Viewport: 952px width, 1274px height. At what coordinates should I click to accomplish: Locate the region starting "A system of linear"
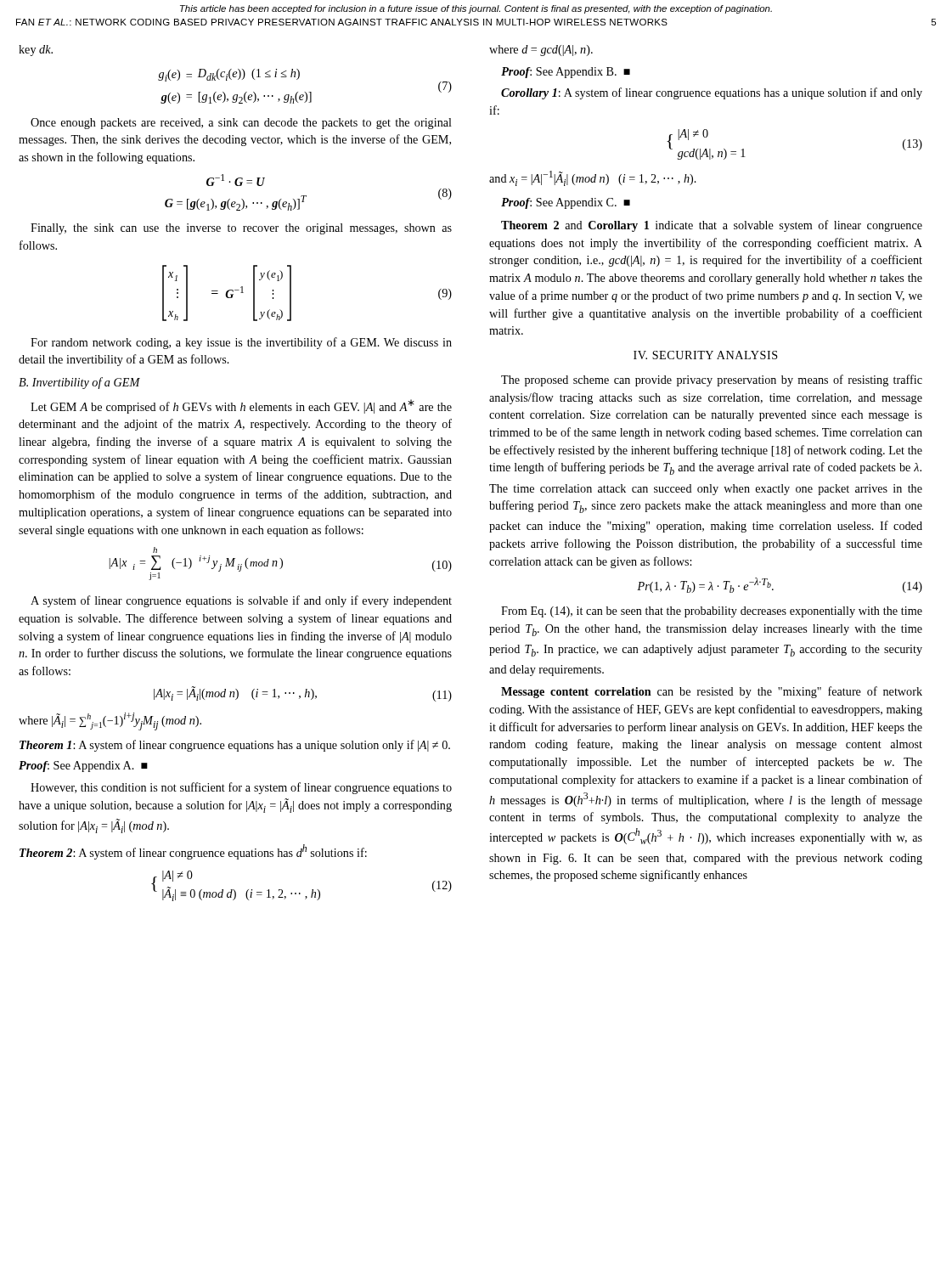(235, 636)
